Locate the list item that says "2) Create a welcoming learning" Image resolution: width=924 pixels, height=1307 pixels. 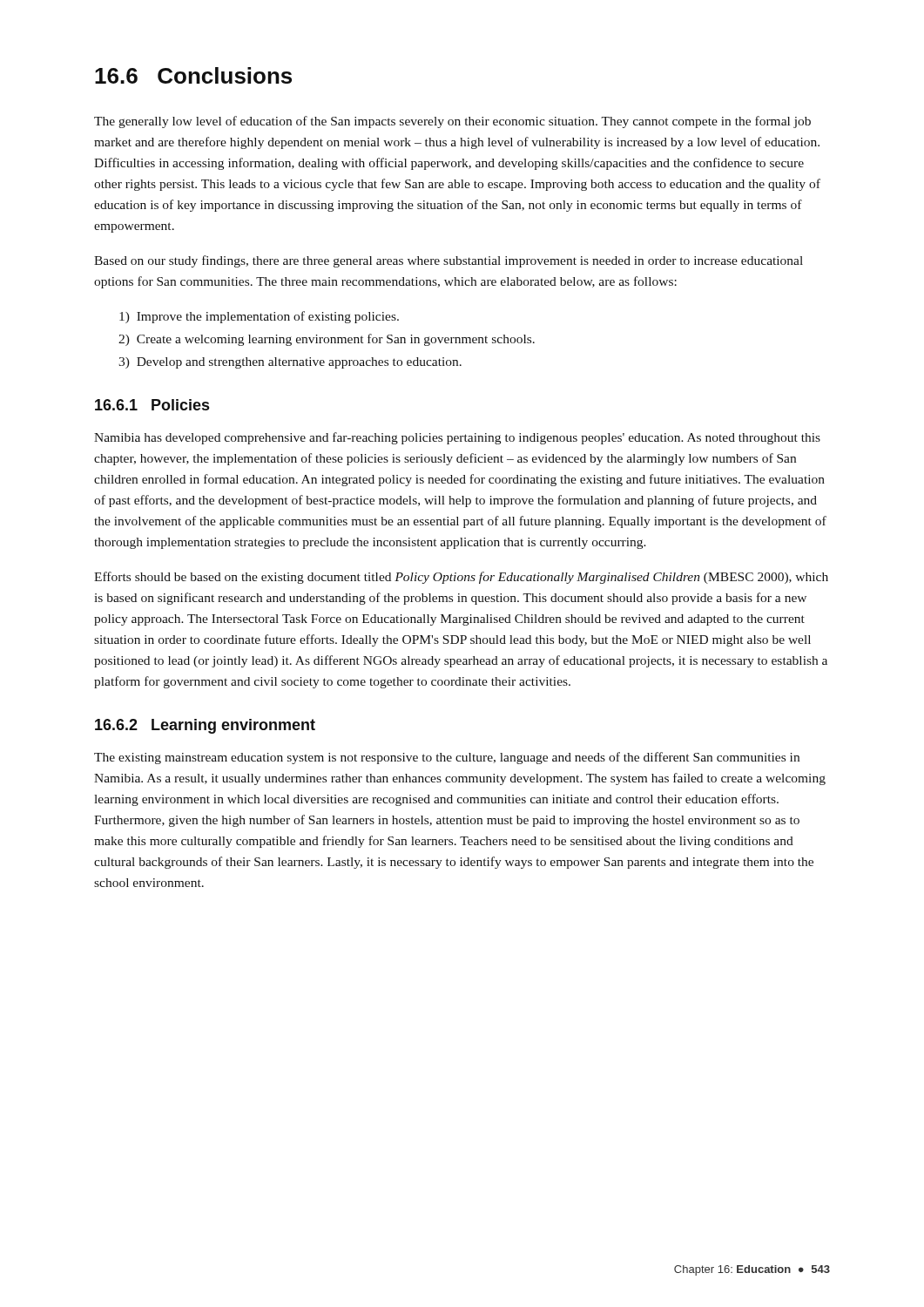pos(462,339)
